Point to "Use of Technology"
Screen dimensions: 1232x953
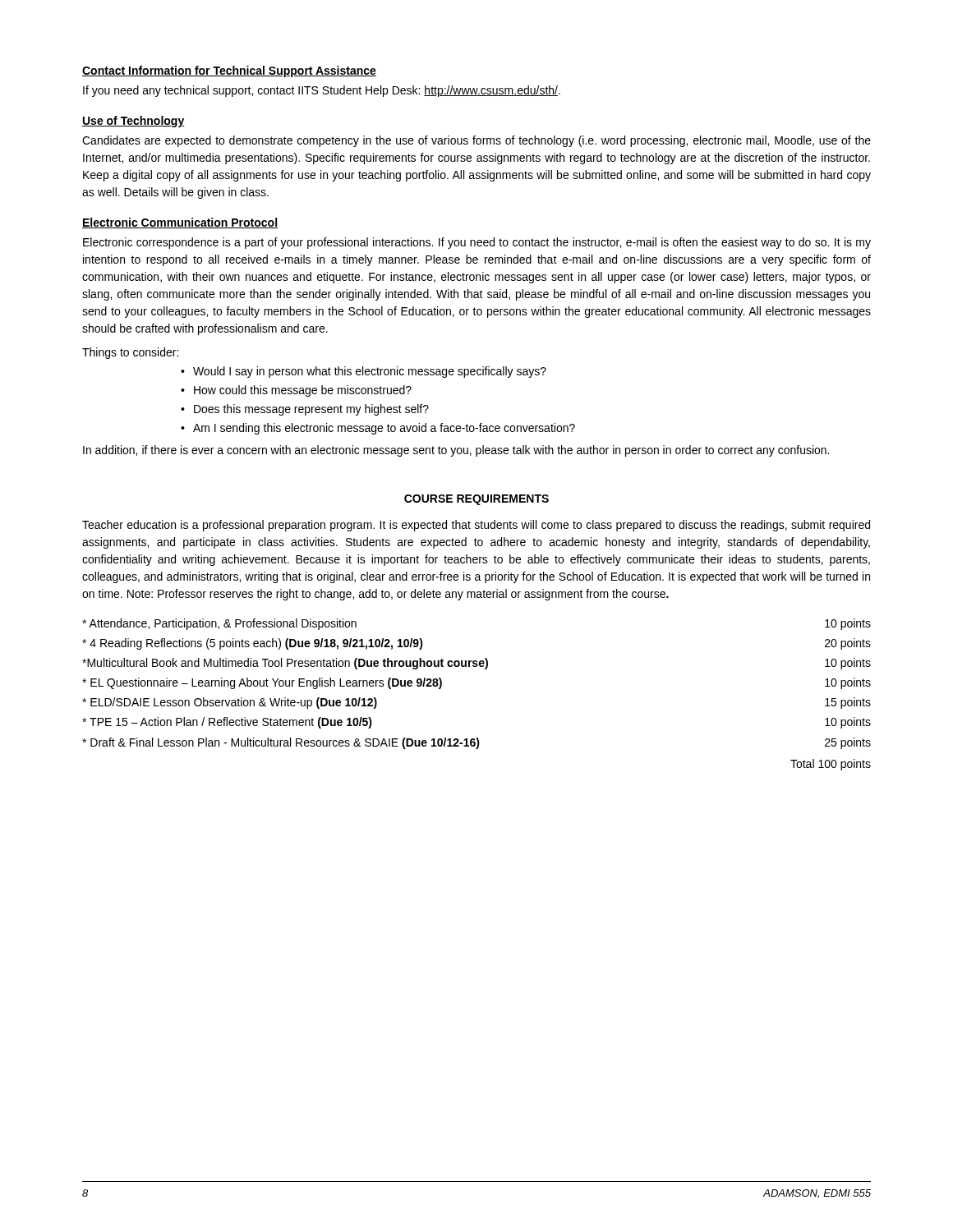[133, 121]
